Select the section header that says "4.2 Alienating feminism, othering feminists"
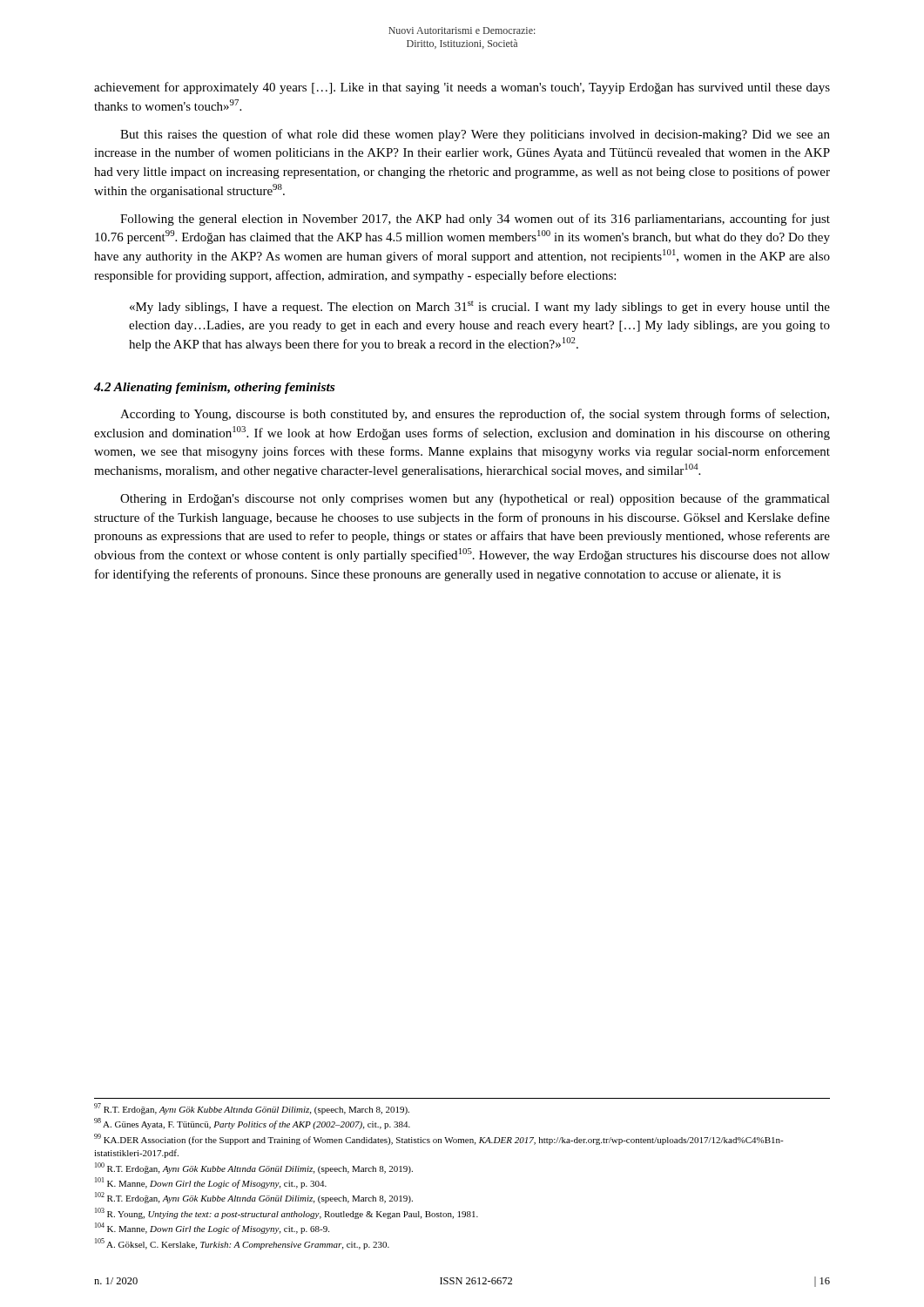Screen dimensions: 1307x924 (215, 386)
